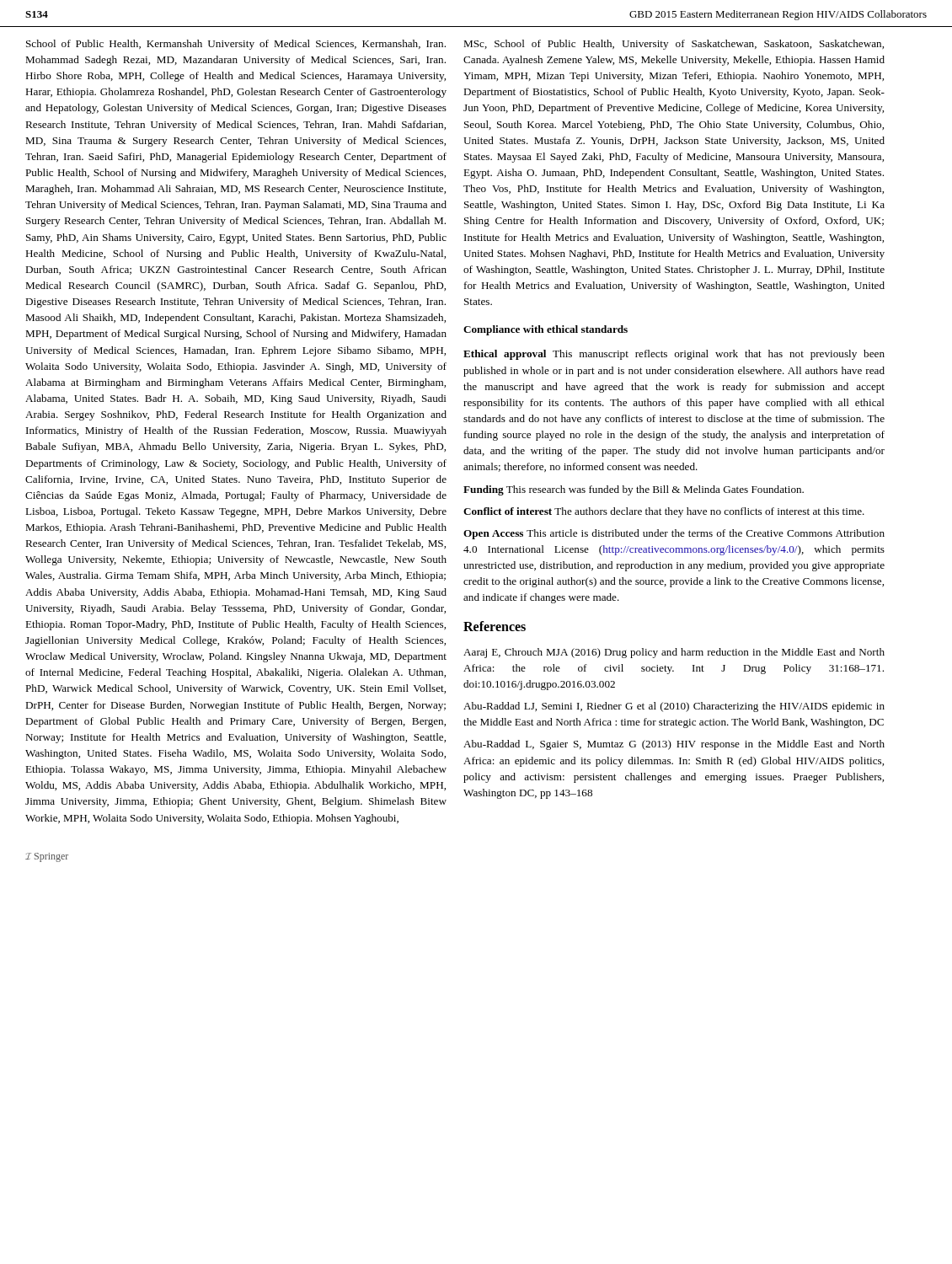This screenshot has width=952, height=1264.
Task: Locate the block of text that opens with "Conflict of interest"
Action: (674, 511)
